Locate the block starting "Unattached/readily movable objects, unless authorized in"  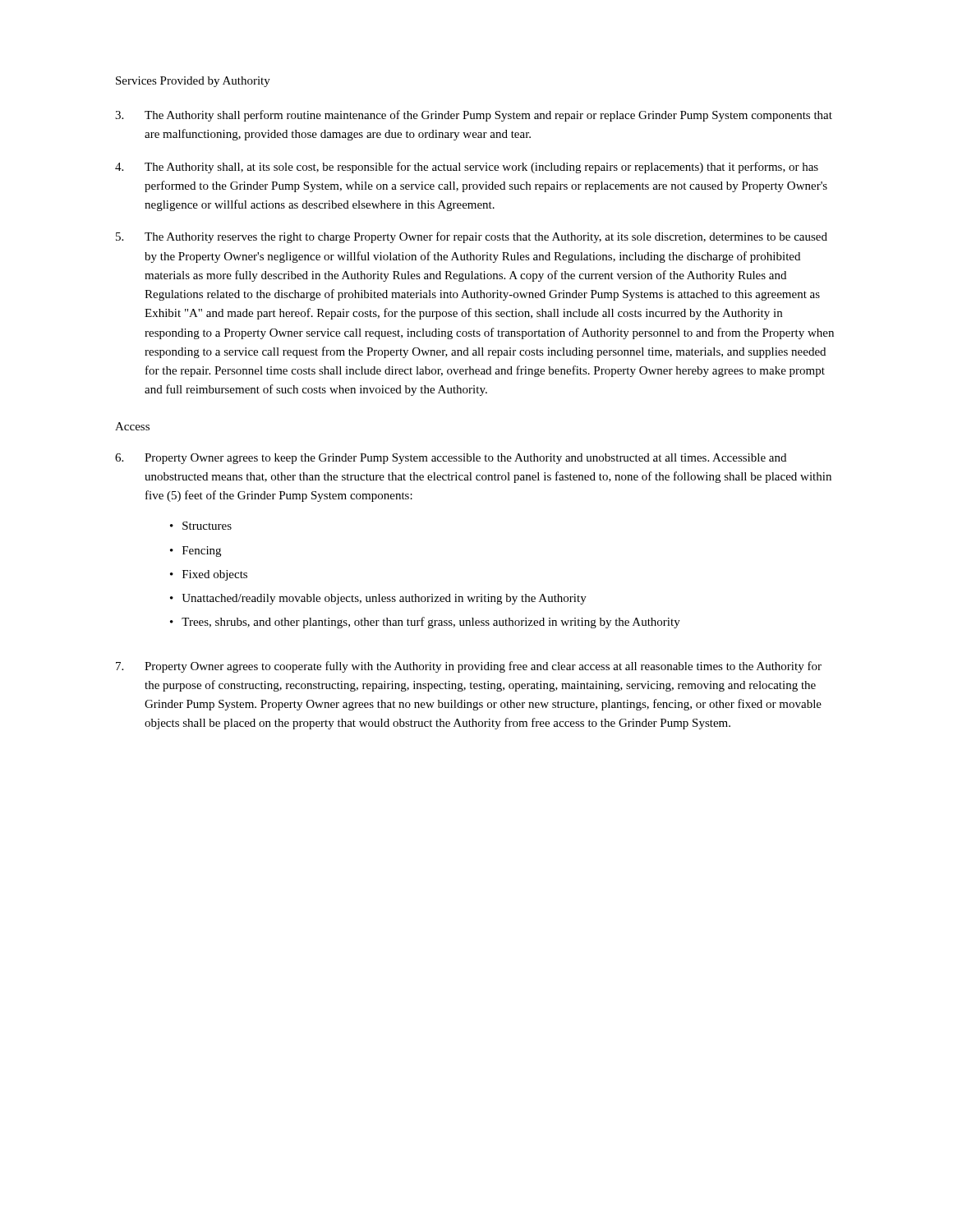384,598
